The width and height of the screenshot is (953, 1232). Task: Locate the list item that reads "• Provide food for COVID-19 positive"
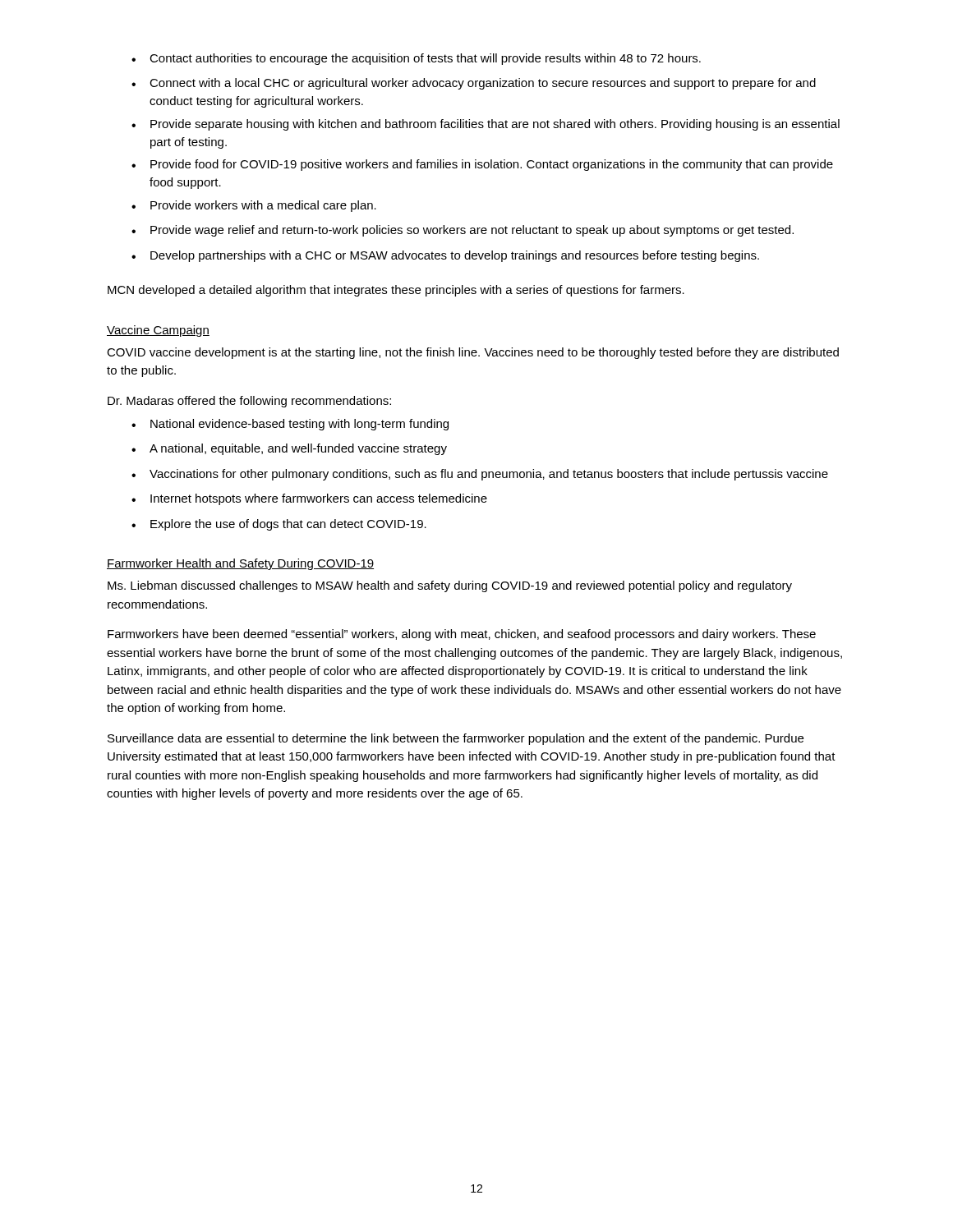pos(489,173)
